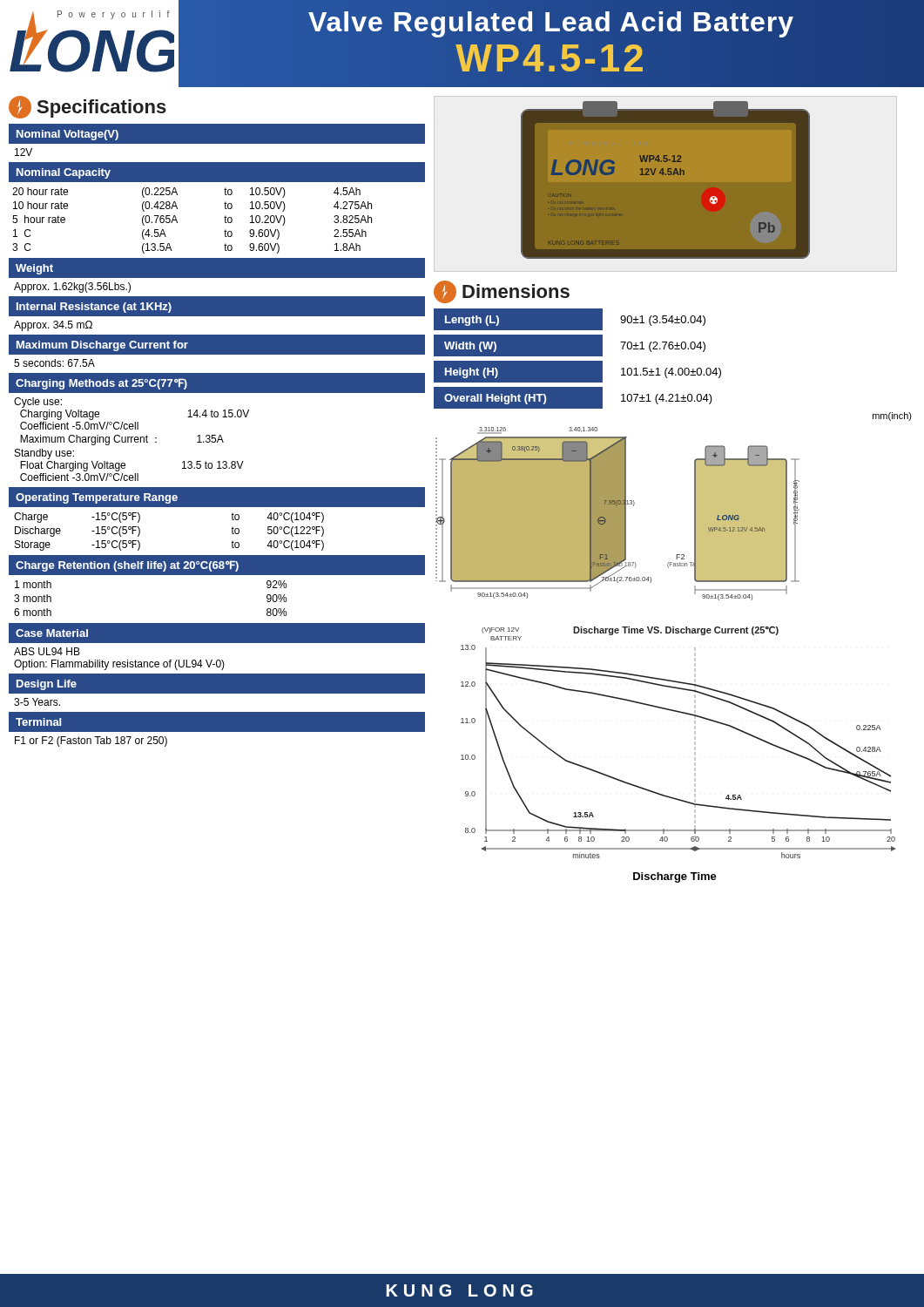Navigate to the element starting "Nominal Capacity"
The height and width of the screenshot is (1307, 924).
pos(63,172)
